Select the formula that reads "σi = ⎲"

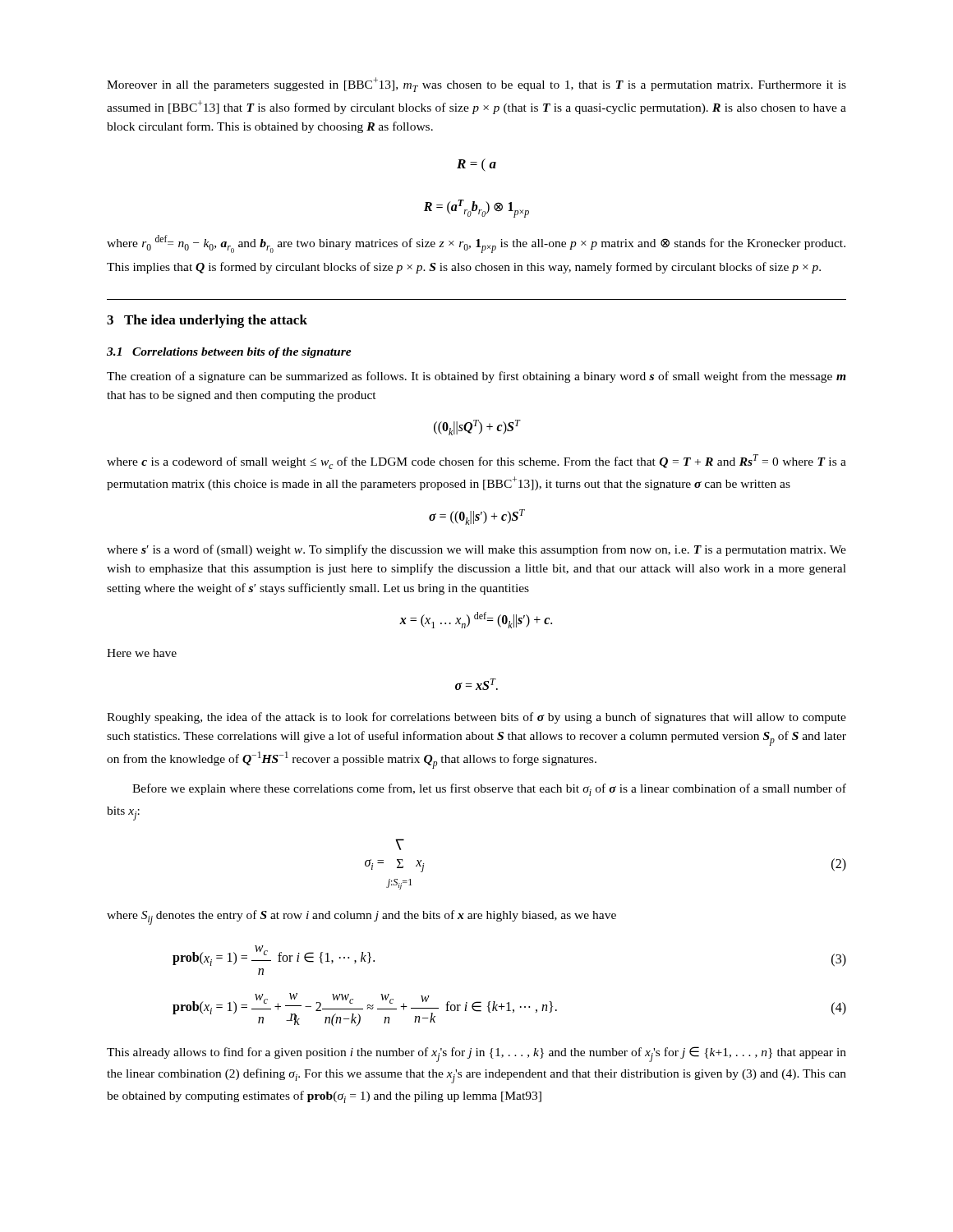(x=400, y=844)
